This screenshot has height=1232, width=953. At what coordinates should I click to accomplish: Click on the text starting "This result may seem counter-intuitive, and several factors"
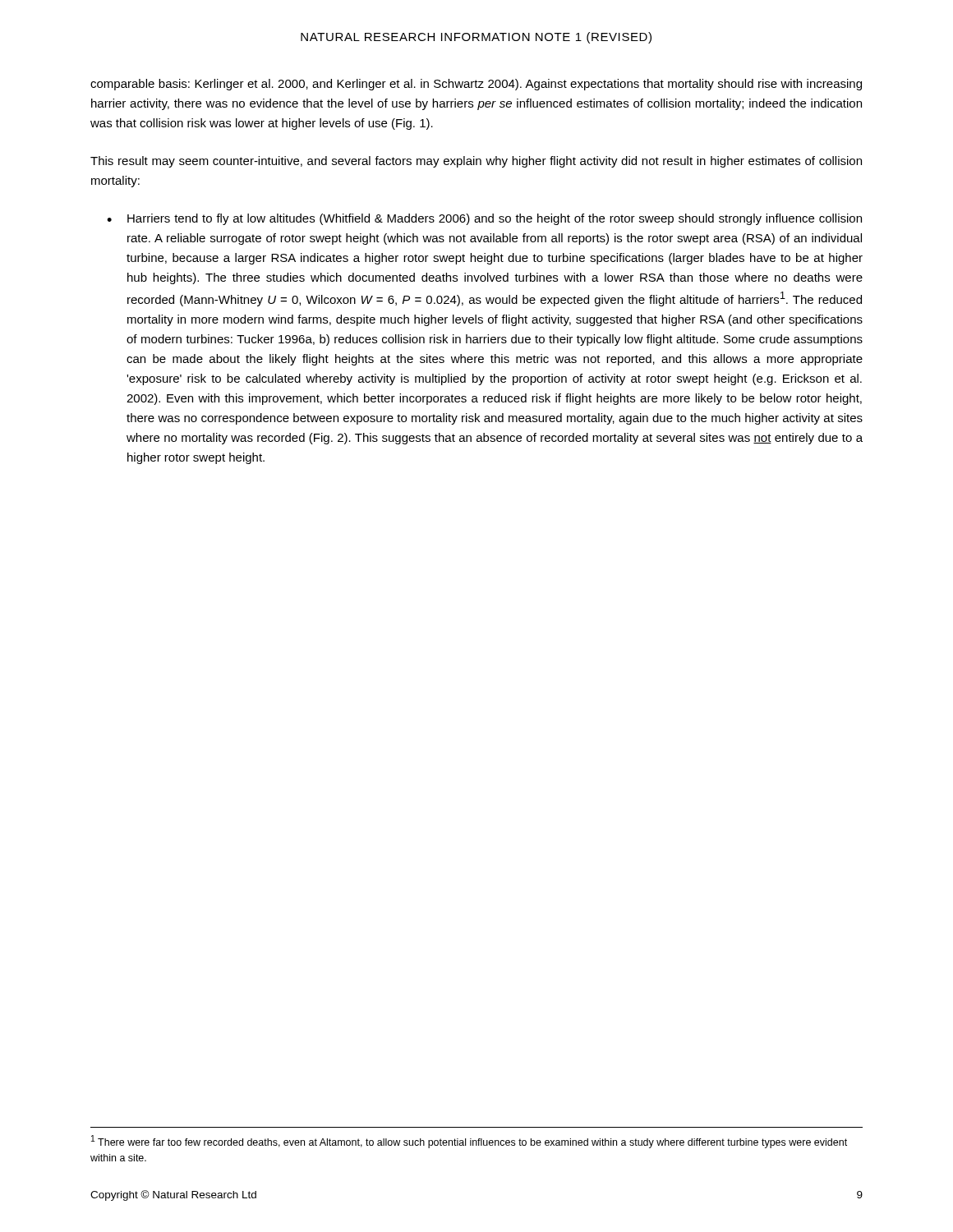pyautogui.click(x=476, y=170)
